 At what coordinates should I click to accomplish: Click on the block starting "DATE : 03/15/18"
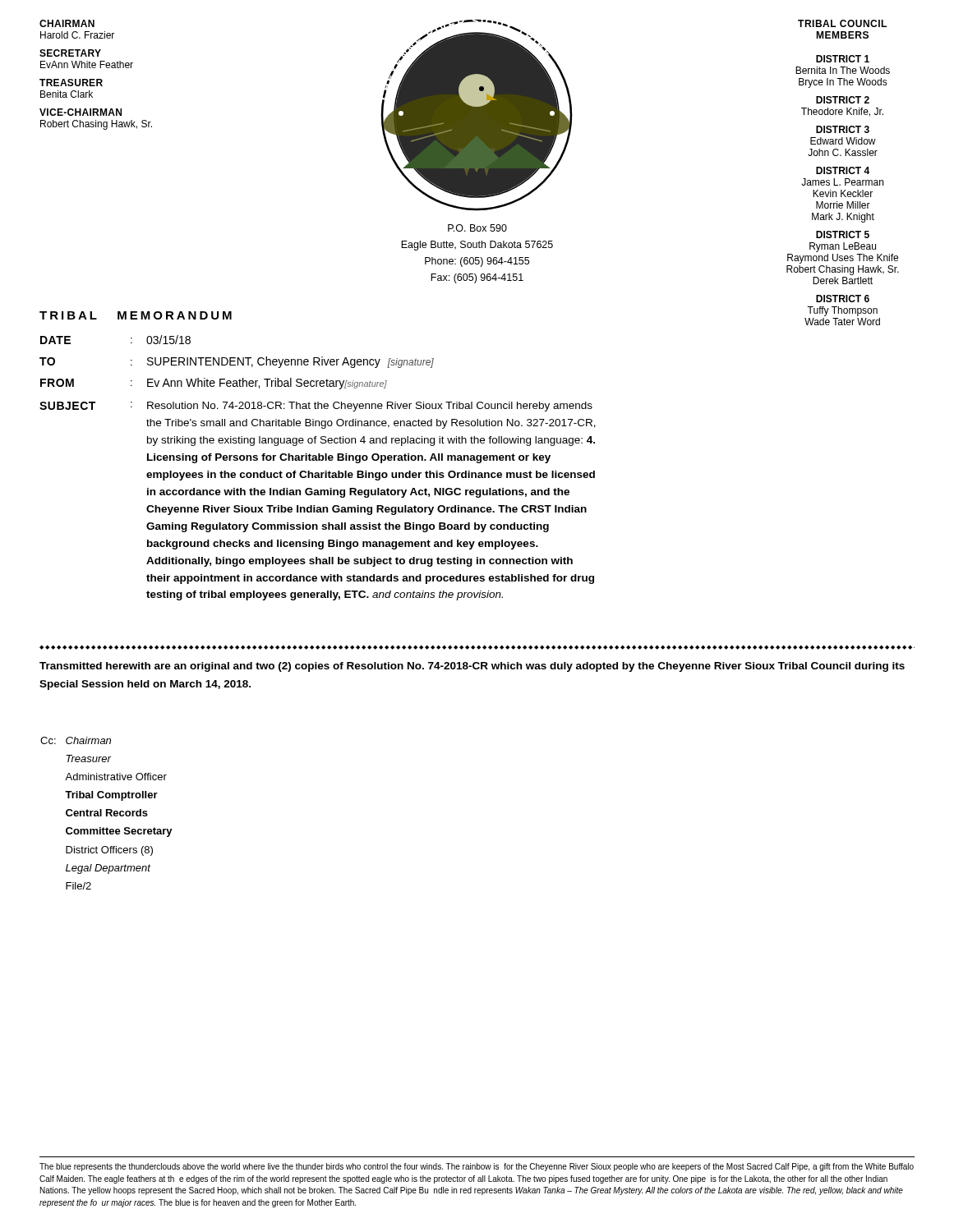[x=55, y=340]
